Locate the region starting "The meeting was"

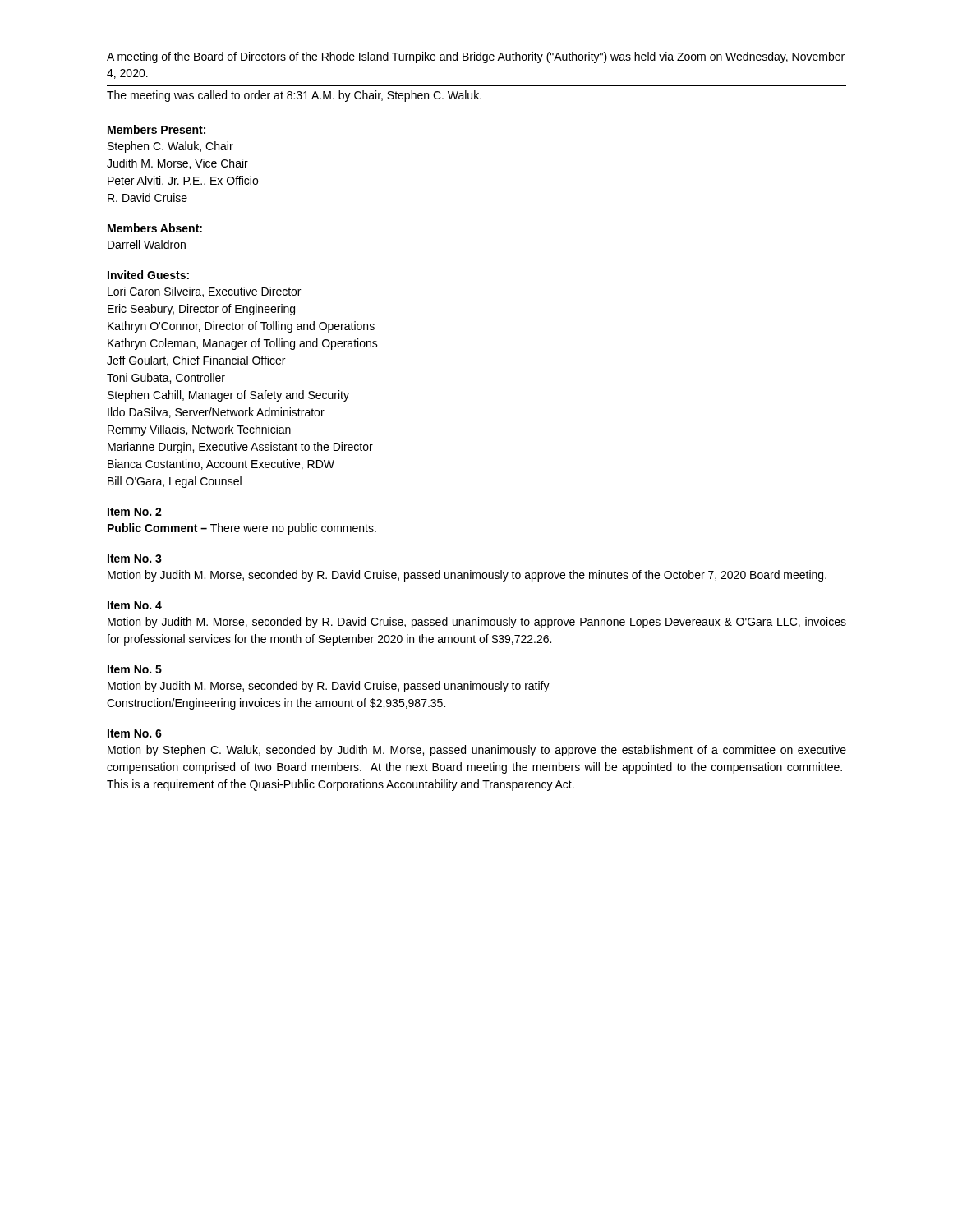click(295, 95)
